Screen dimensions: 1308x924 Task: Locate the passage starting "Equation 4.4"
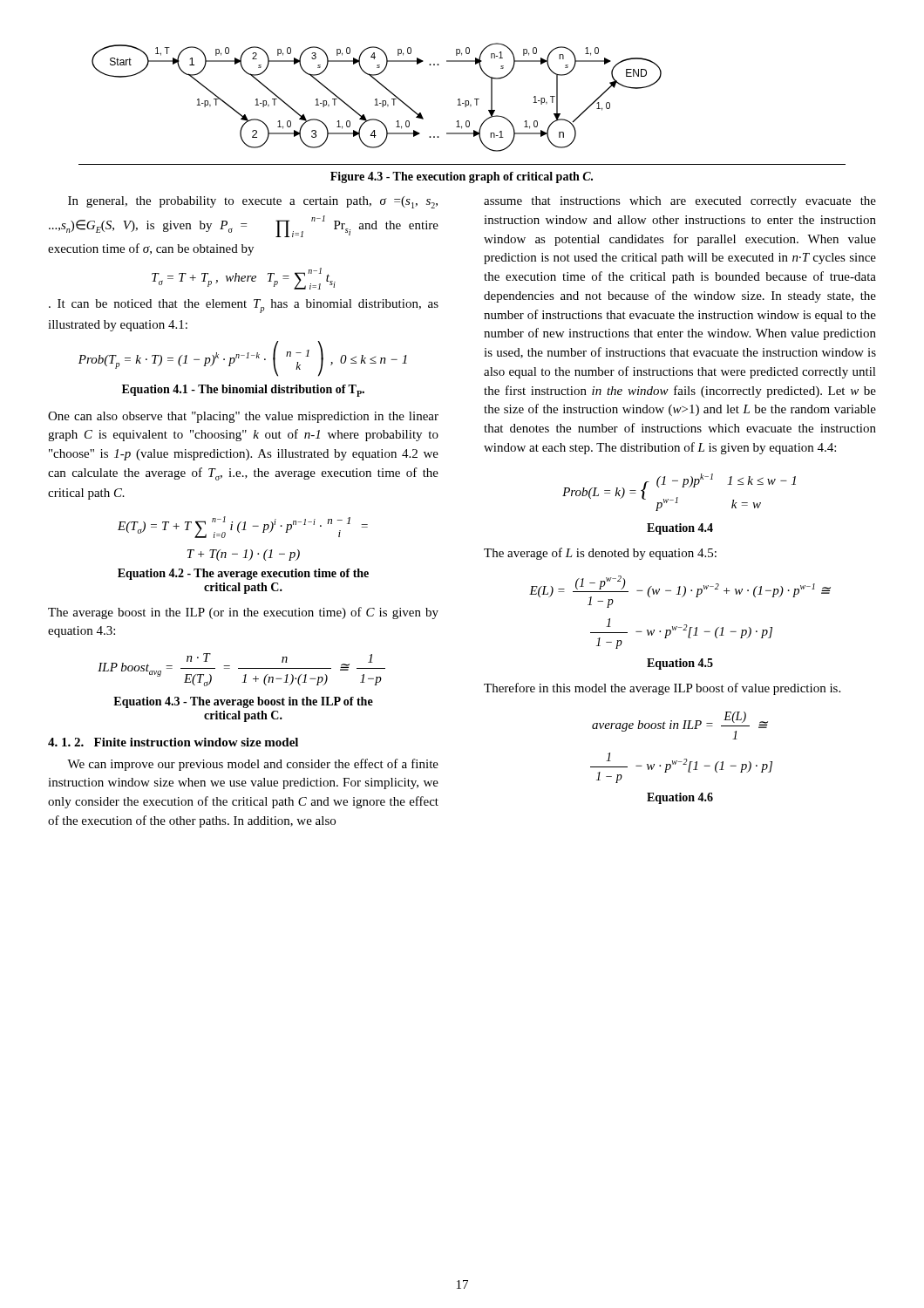coord(680,528)
